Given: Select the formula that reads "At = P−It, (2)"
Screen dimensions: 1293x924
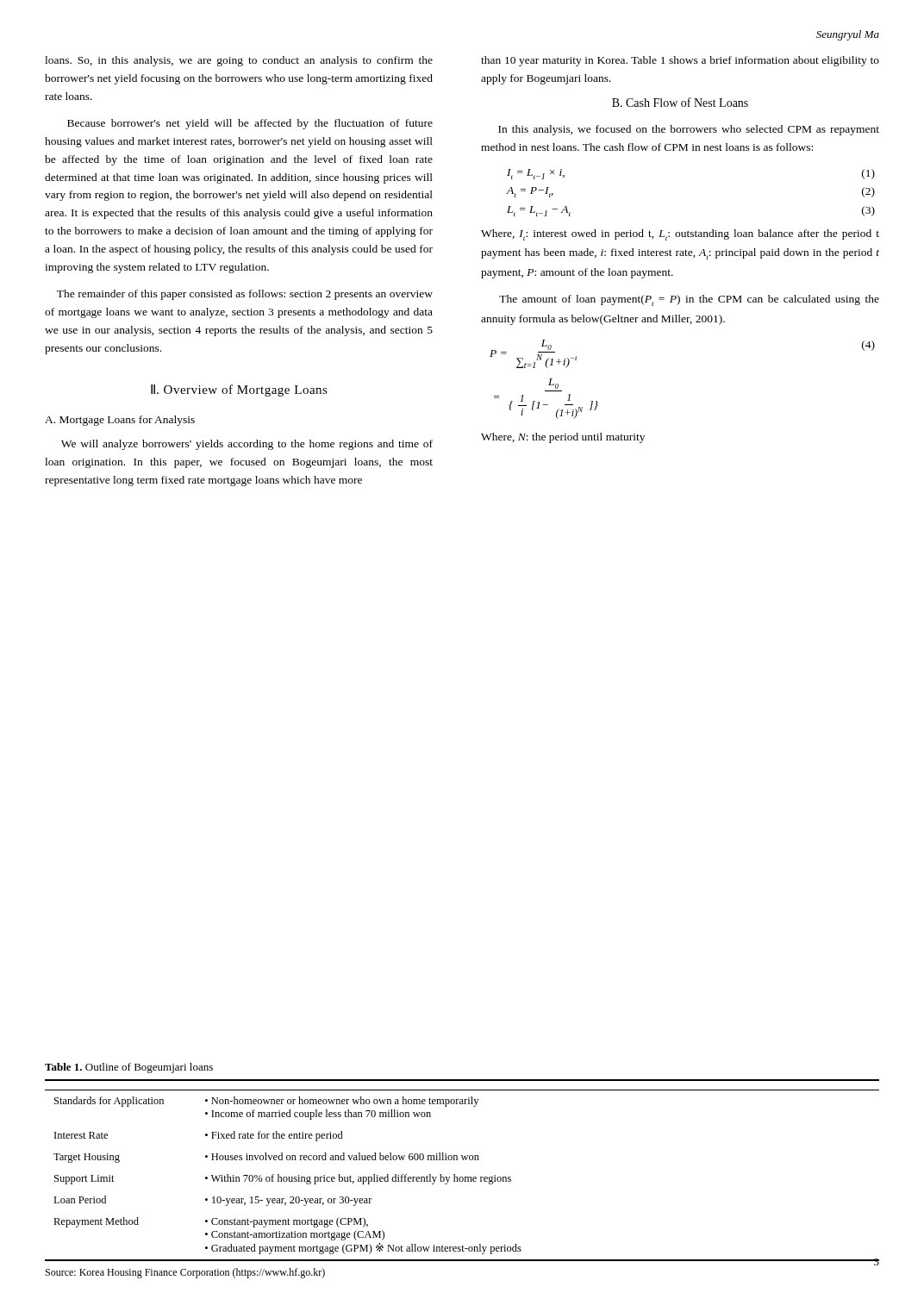Looking at the screenshot, I should tap(533, 191).
